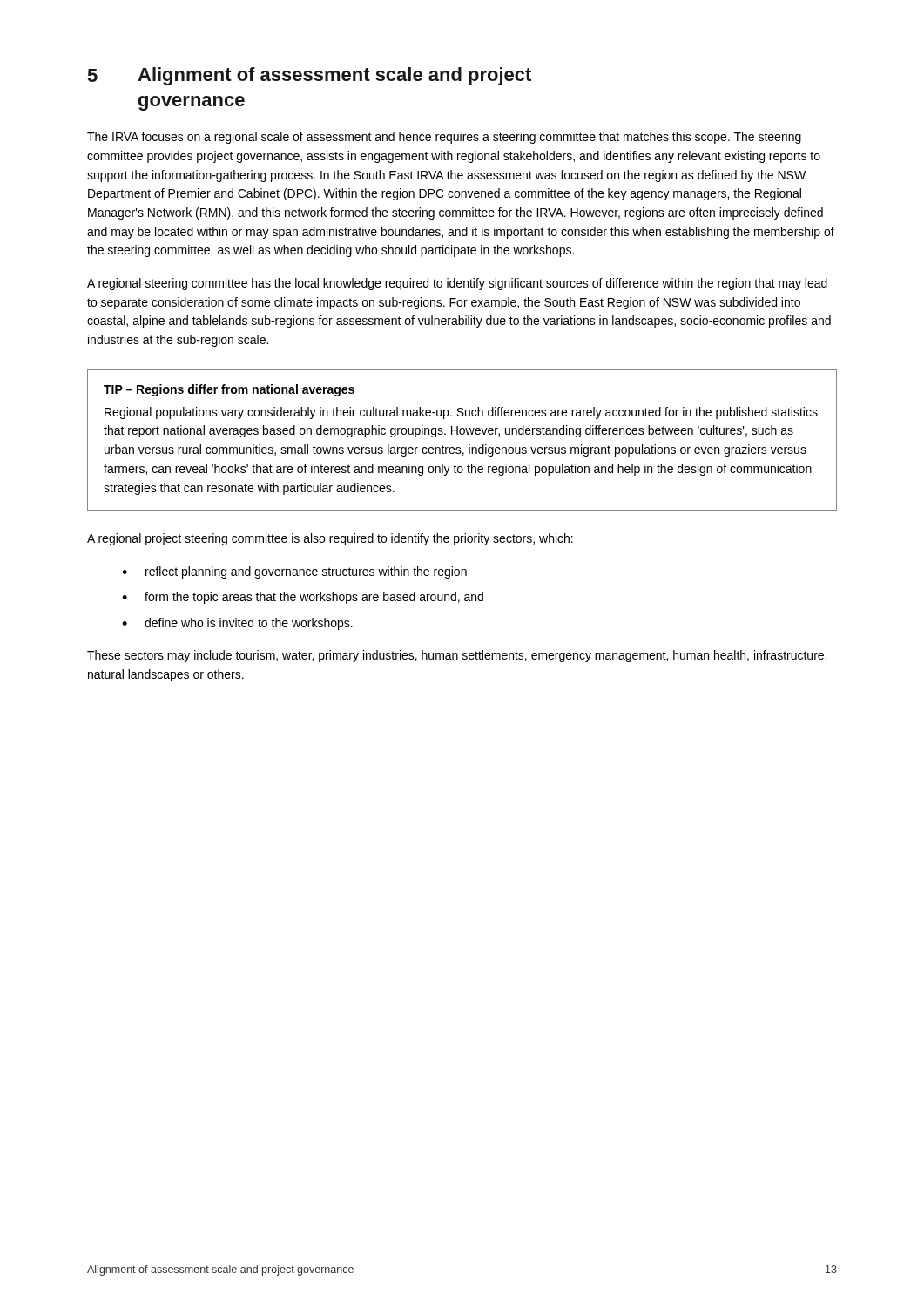Point to the block beginning "These sectors may include tourism, water, primary industries,"
The width and height of the screenshot is (924, 1307).
click(457, 665)
